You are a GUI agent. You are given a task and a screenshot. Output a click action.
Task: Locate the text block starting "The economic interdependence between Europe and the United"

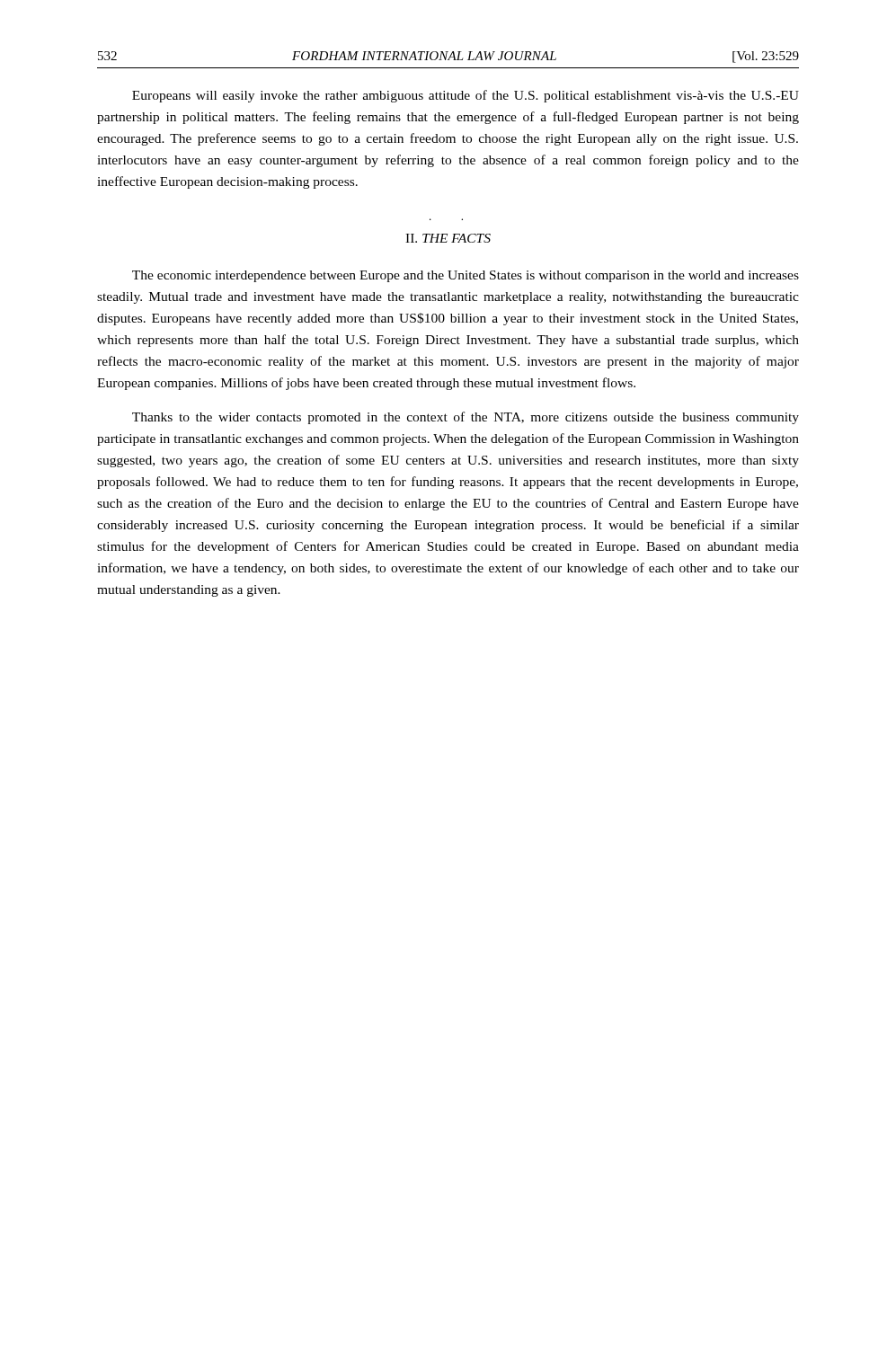tap(448, 329)
